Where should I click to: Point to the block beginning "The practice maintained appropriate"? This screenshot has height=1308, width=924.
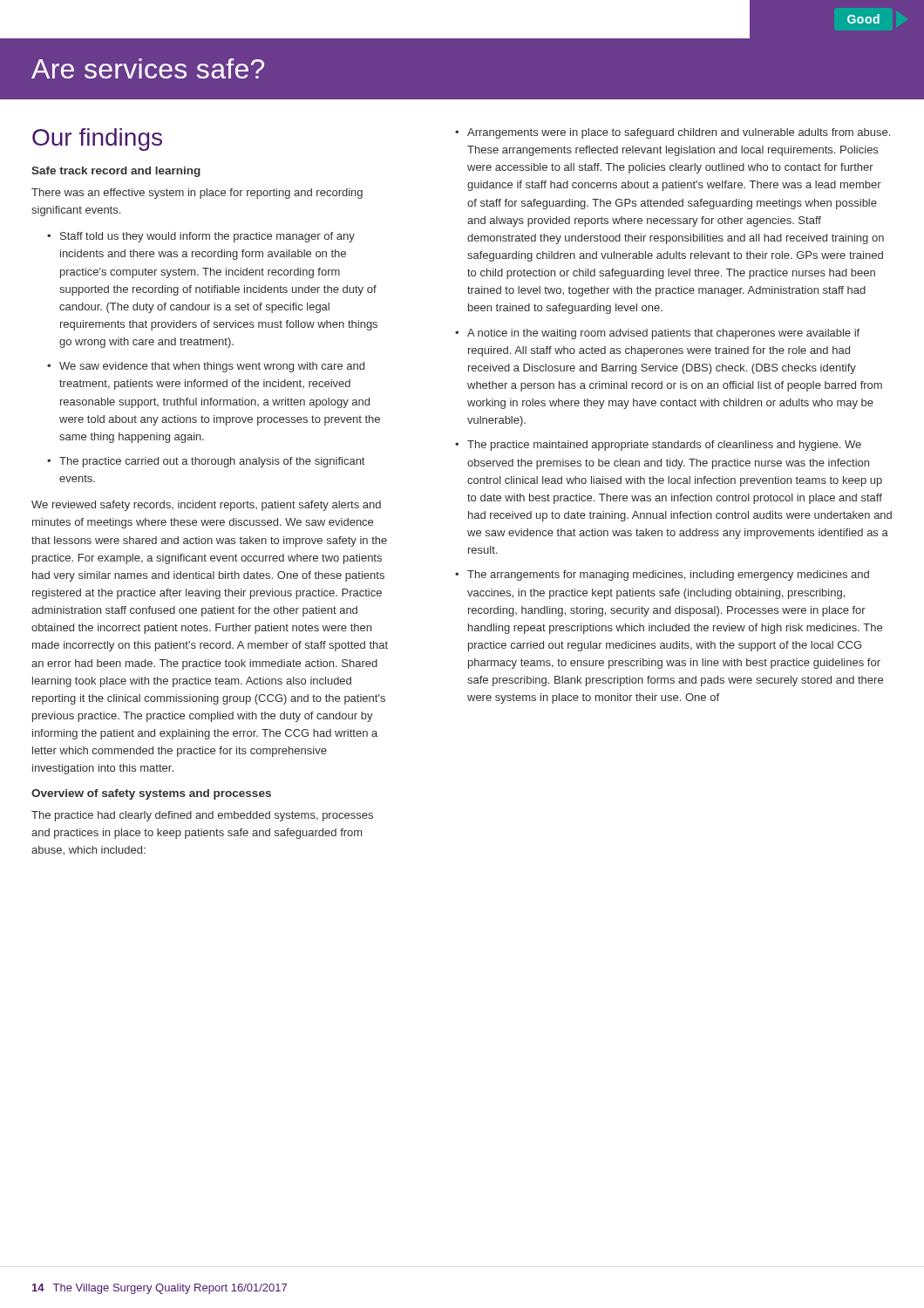pyautogui.click(x=680, y=497)
